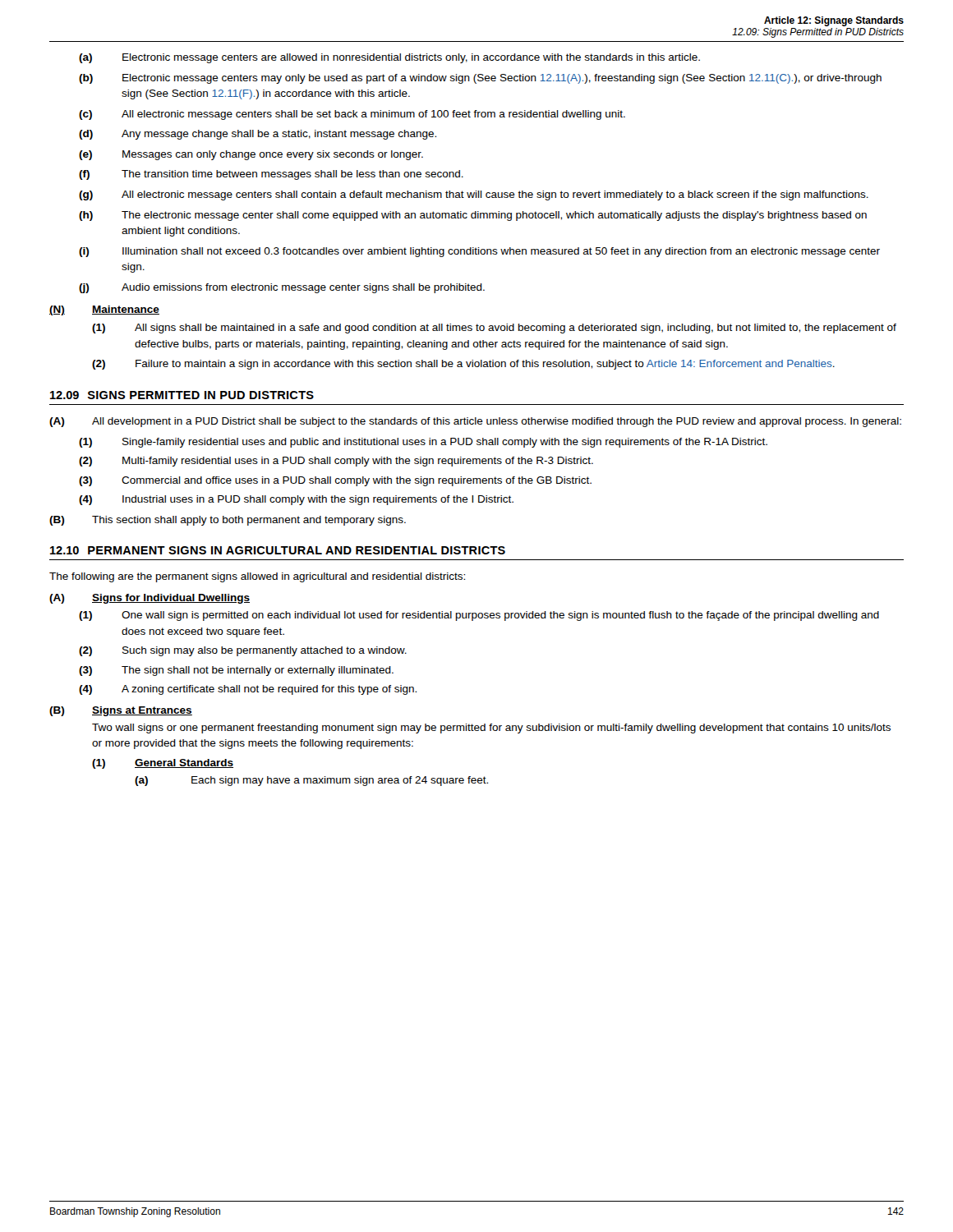Click on the region starting "(B) Signs at Entrances"

tap(121, 710)
